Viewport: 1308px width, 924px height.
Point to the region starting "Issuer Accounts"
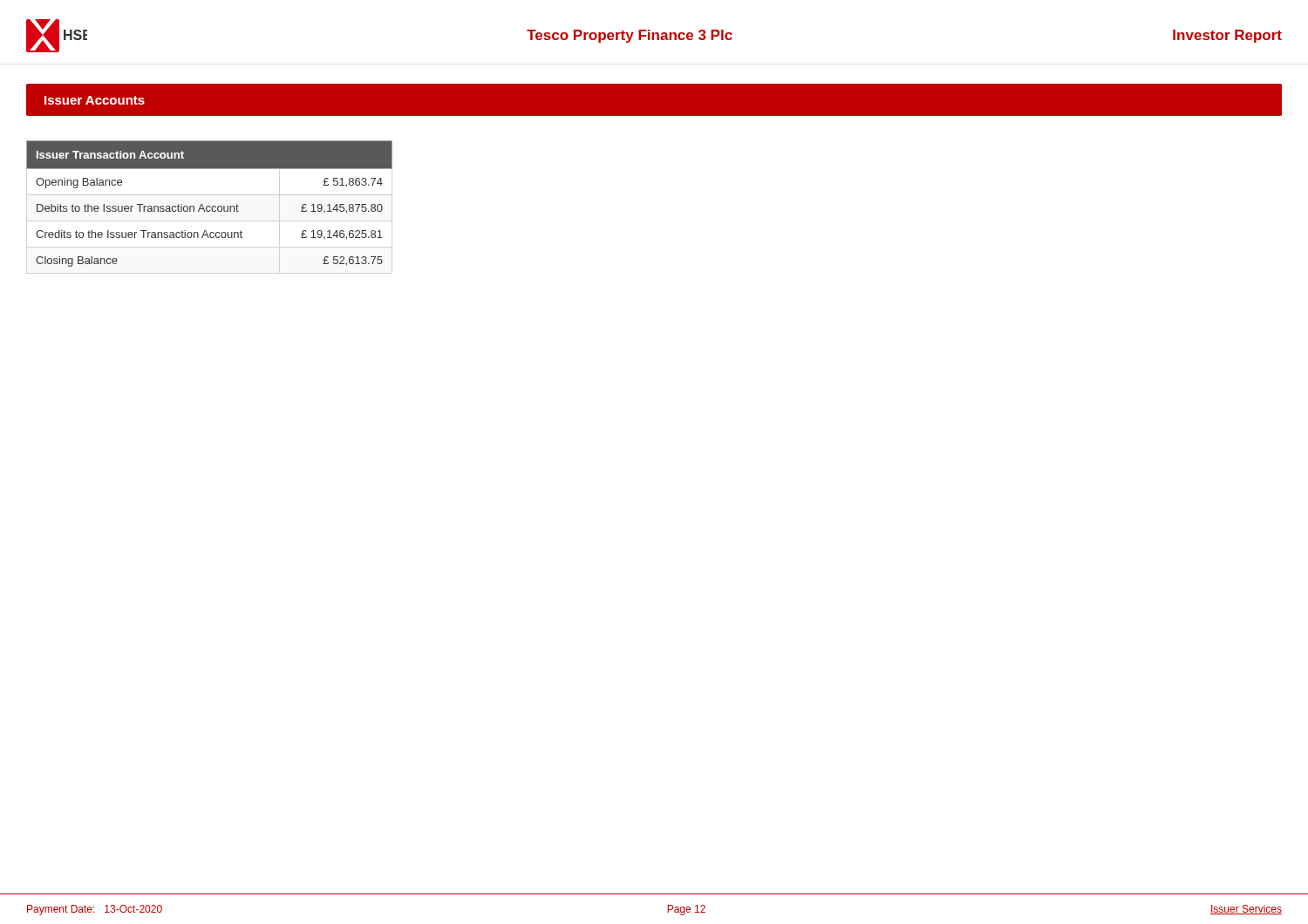pos(94,100)
